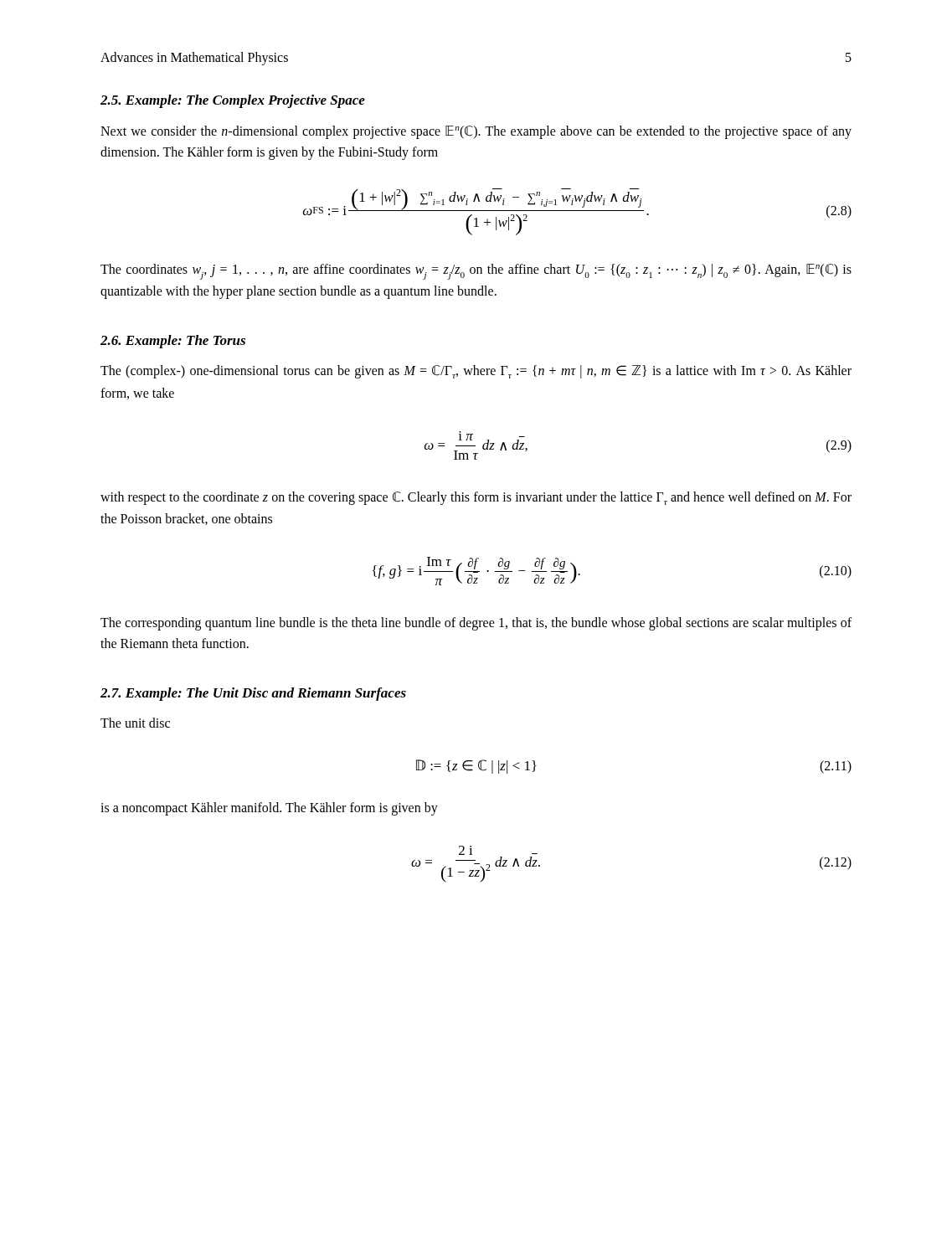Find the block on this page that starts "Next we consider the"

[476, 141]
